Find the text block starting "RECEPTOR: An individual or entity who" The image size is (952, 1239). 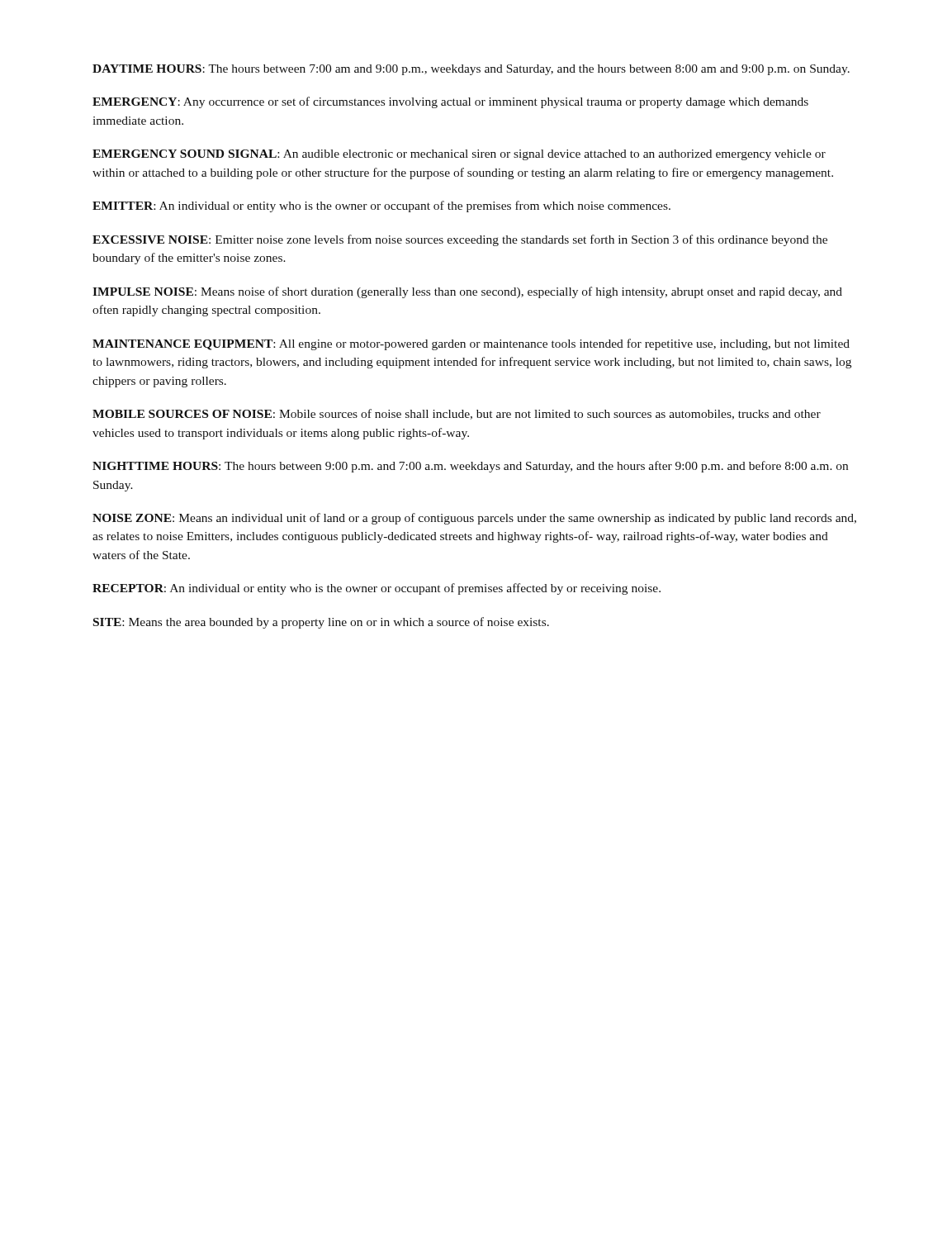[x=476, y=589]
